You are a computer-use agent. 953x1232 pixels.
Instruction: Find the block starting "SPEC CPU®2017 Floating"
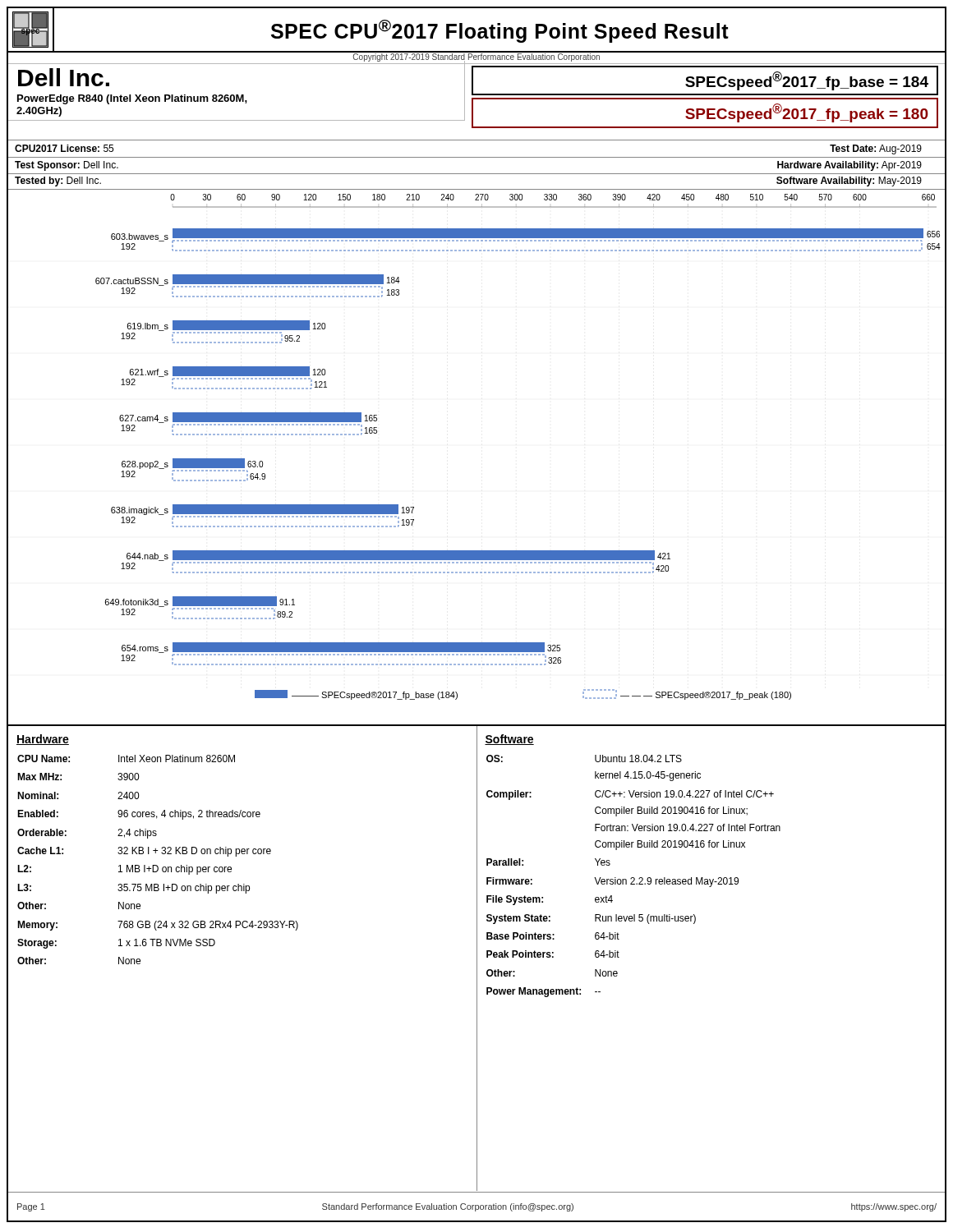click(x=499, y=29)
